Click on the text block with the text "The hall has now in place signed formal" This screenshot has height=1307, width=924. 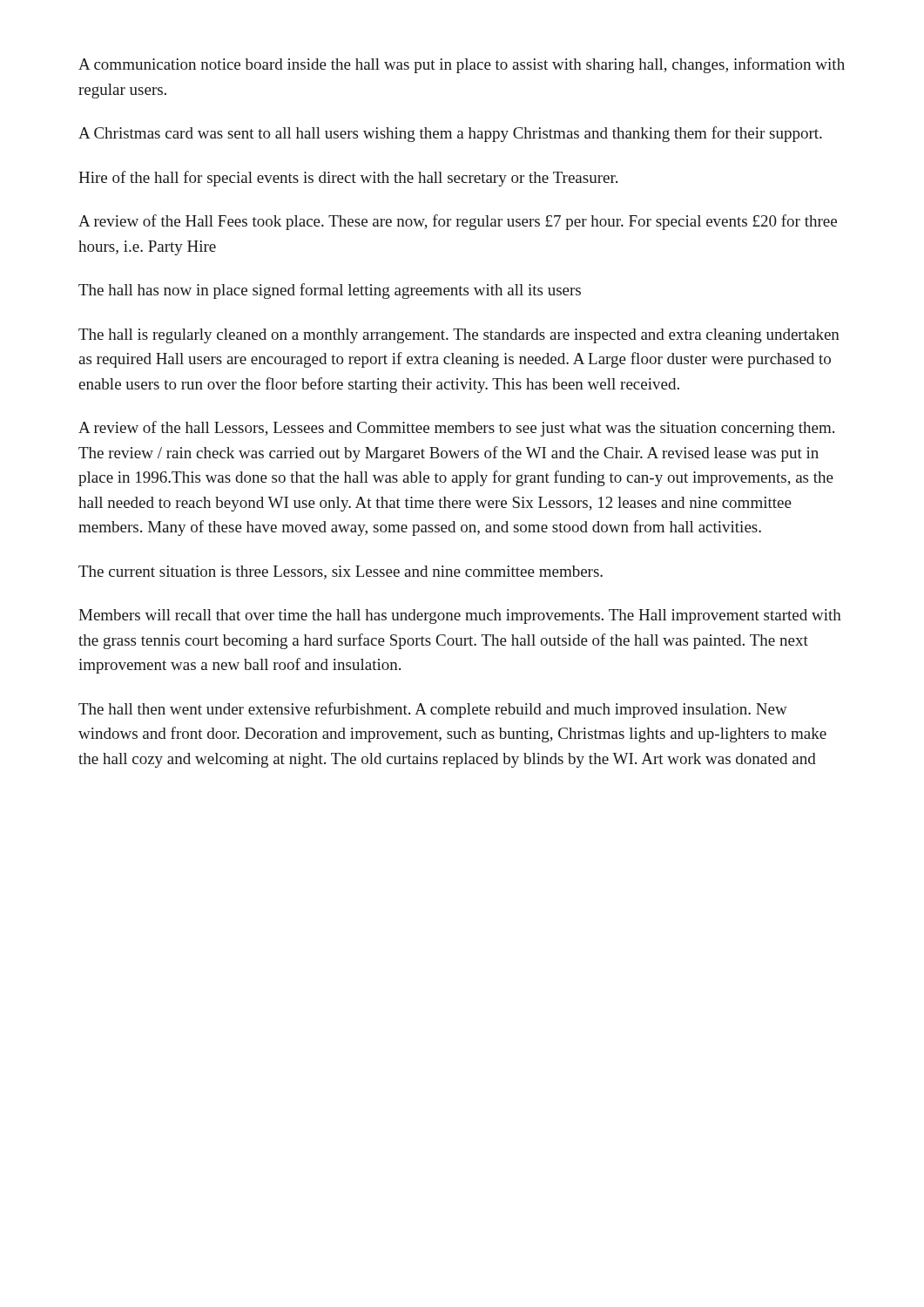pyautogui.click(x=330, y=290)
